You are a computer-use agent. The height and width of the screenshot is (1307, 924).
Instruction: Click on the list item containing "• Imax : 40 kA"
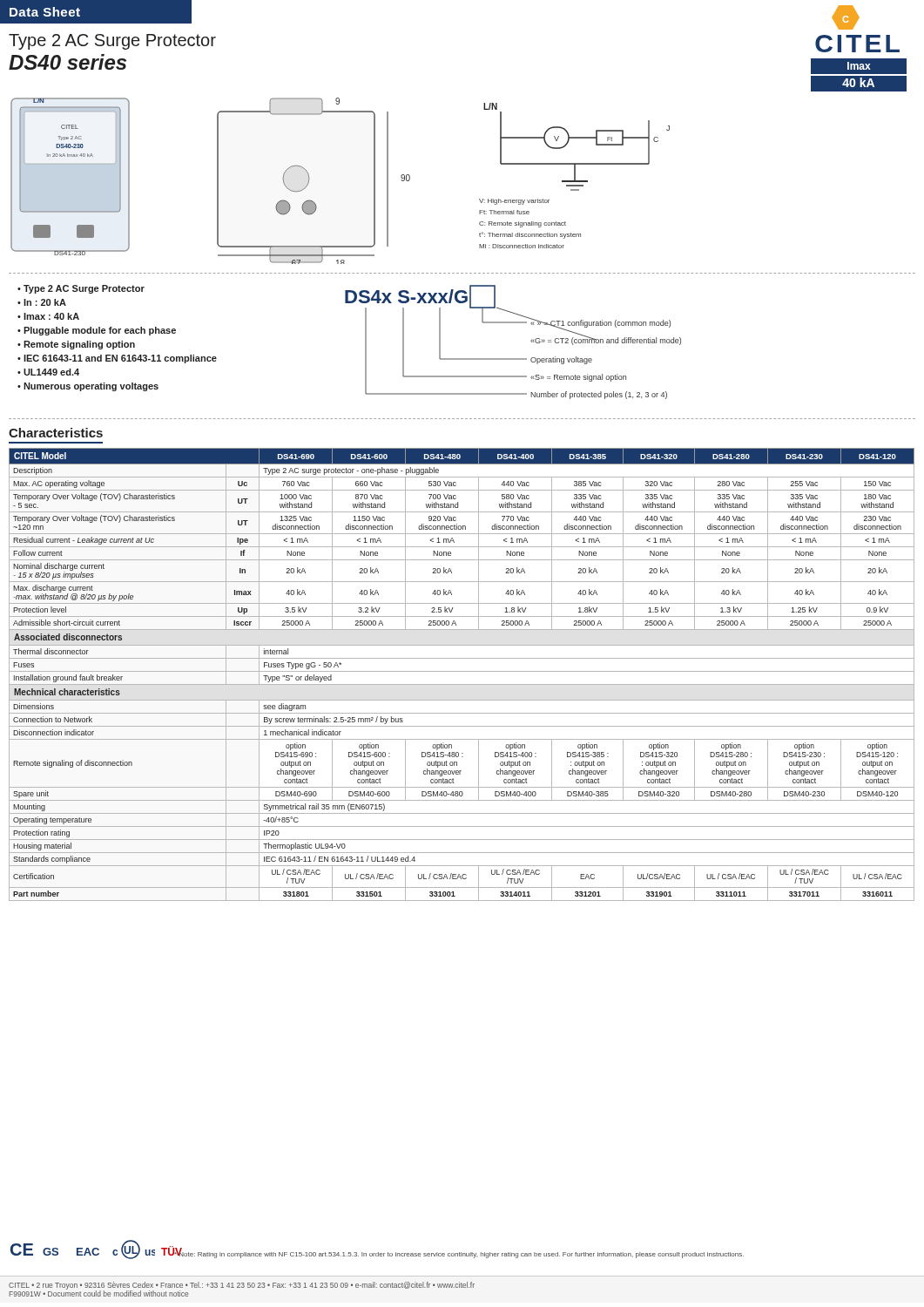[48, 316]
